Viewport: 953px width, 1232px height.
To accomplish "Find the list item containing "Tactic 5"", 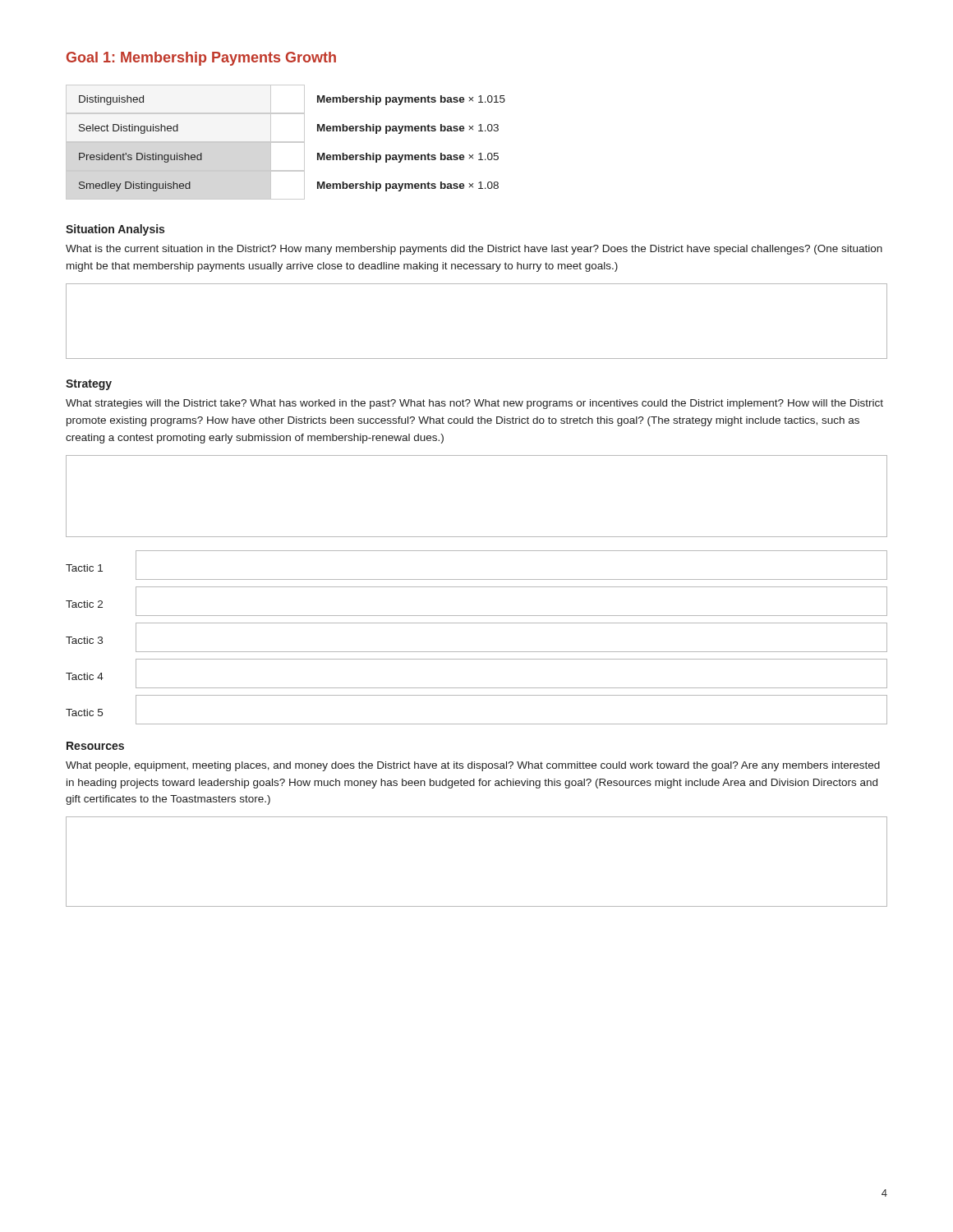I will pyautogui.click(x=476, y=713).
